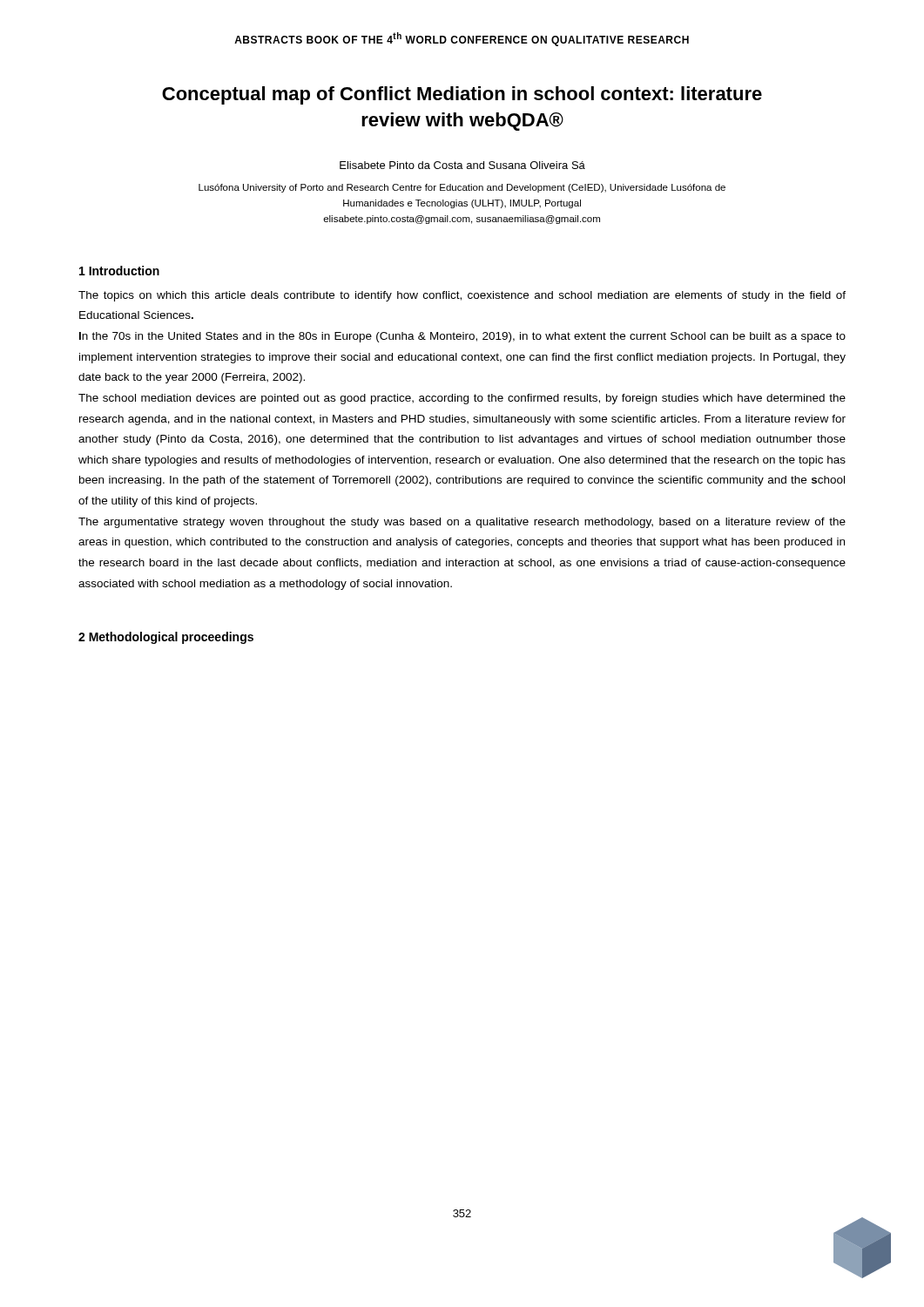Locate the block of text that opens with "In the 70s in"
924x1307 pixels.
pyautogui.click(x=462, y=356)
